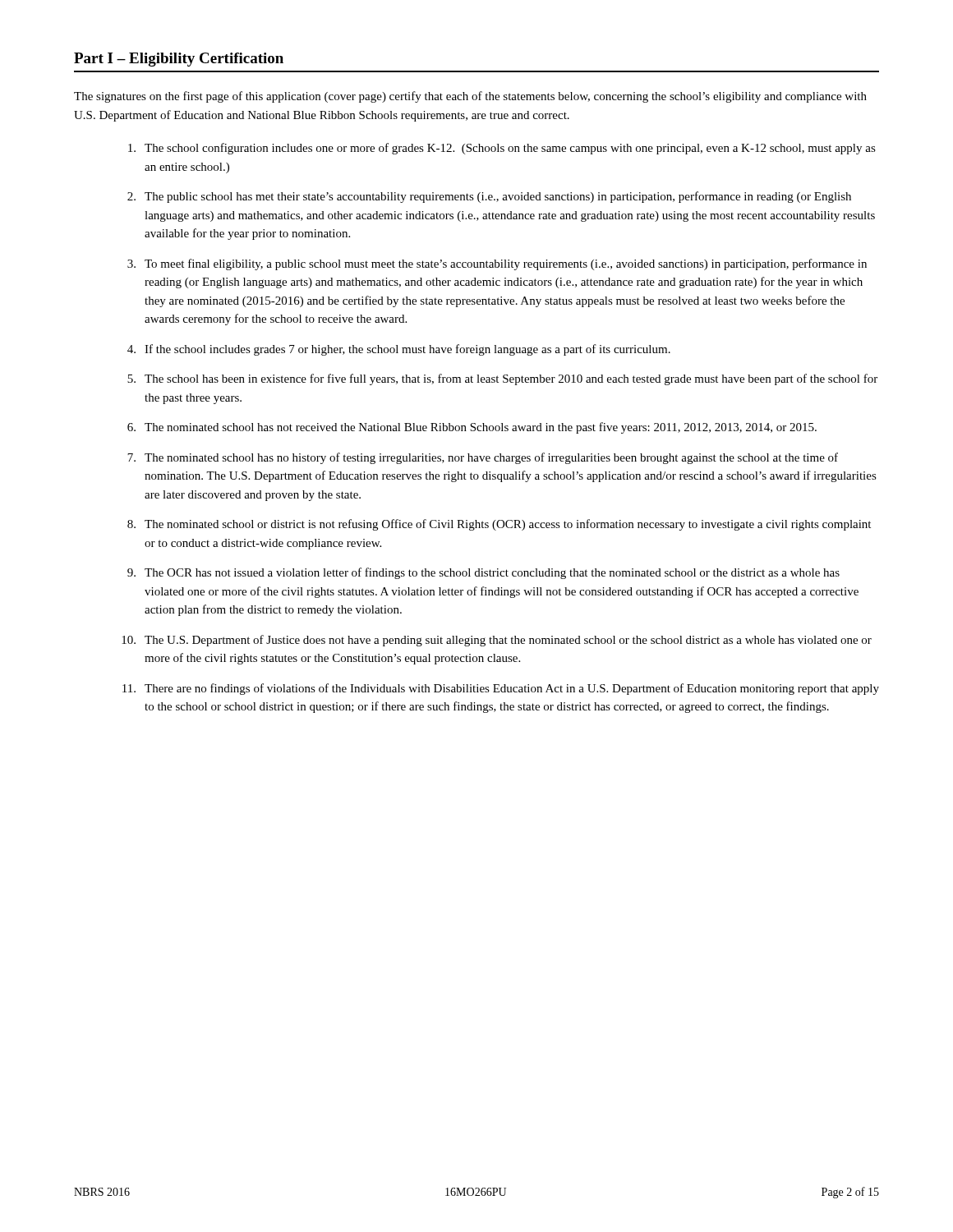
Task: Find the text block that says "The signatures on the first page of"
Action: point(470,105)
